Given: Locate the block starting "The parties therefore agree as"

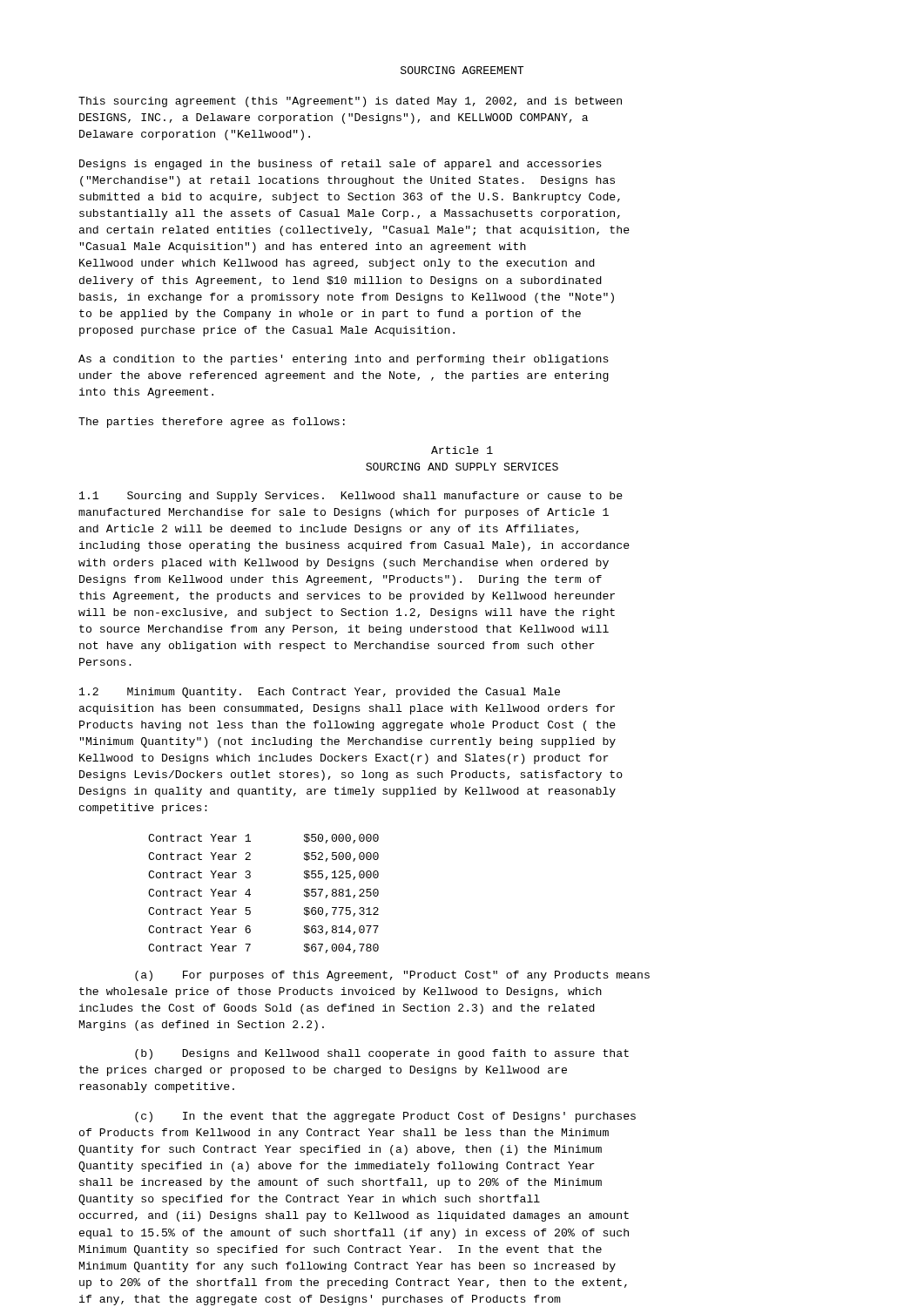Looking at the screenshot, I should [213, 422].
